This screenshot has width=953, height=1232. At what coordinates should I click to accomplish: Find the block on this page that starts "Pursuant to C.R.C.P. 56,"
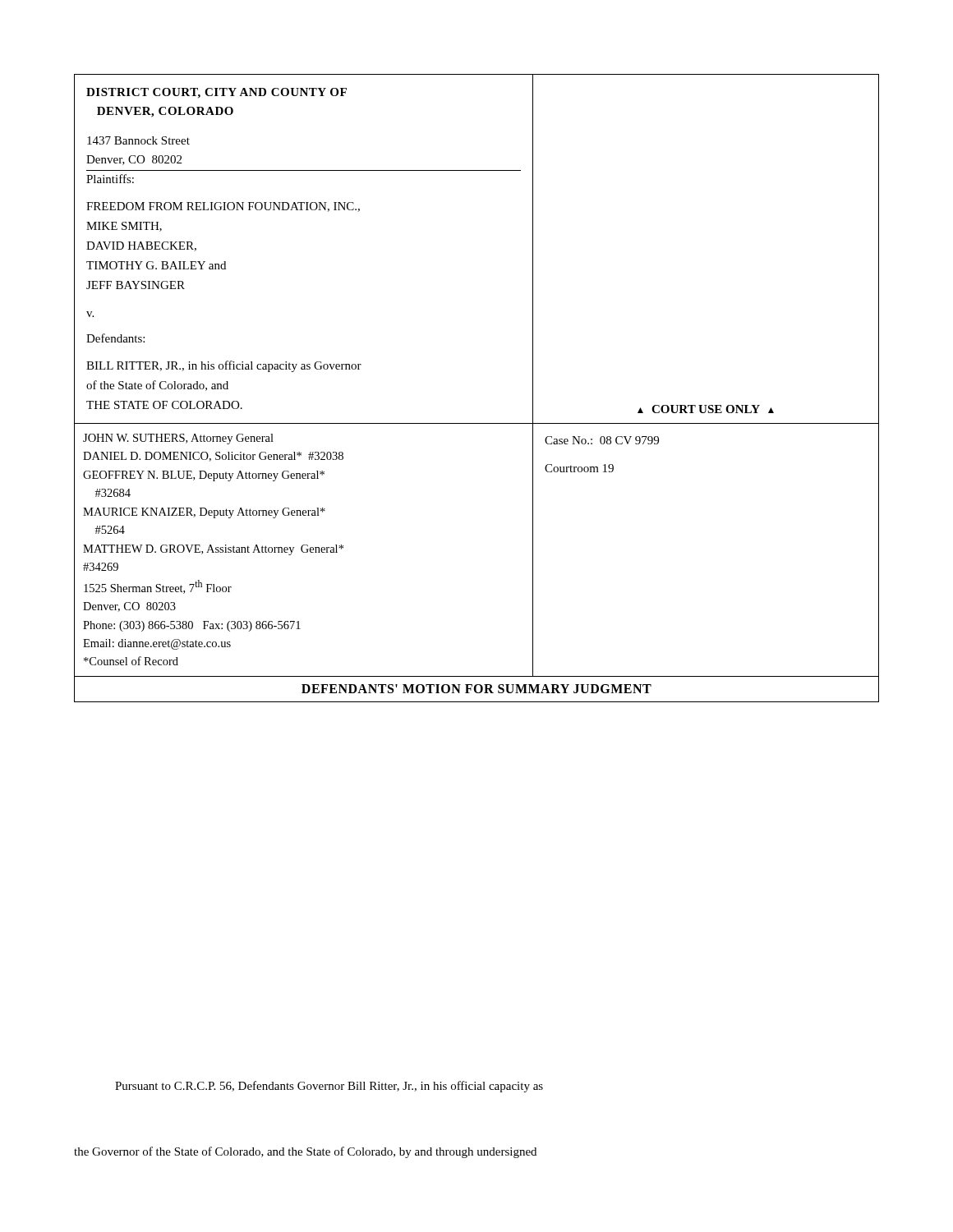pos(329,1086)
